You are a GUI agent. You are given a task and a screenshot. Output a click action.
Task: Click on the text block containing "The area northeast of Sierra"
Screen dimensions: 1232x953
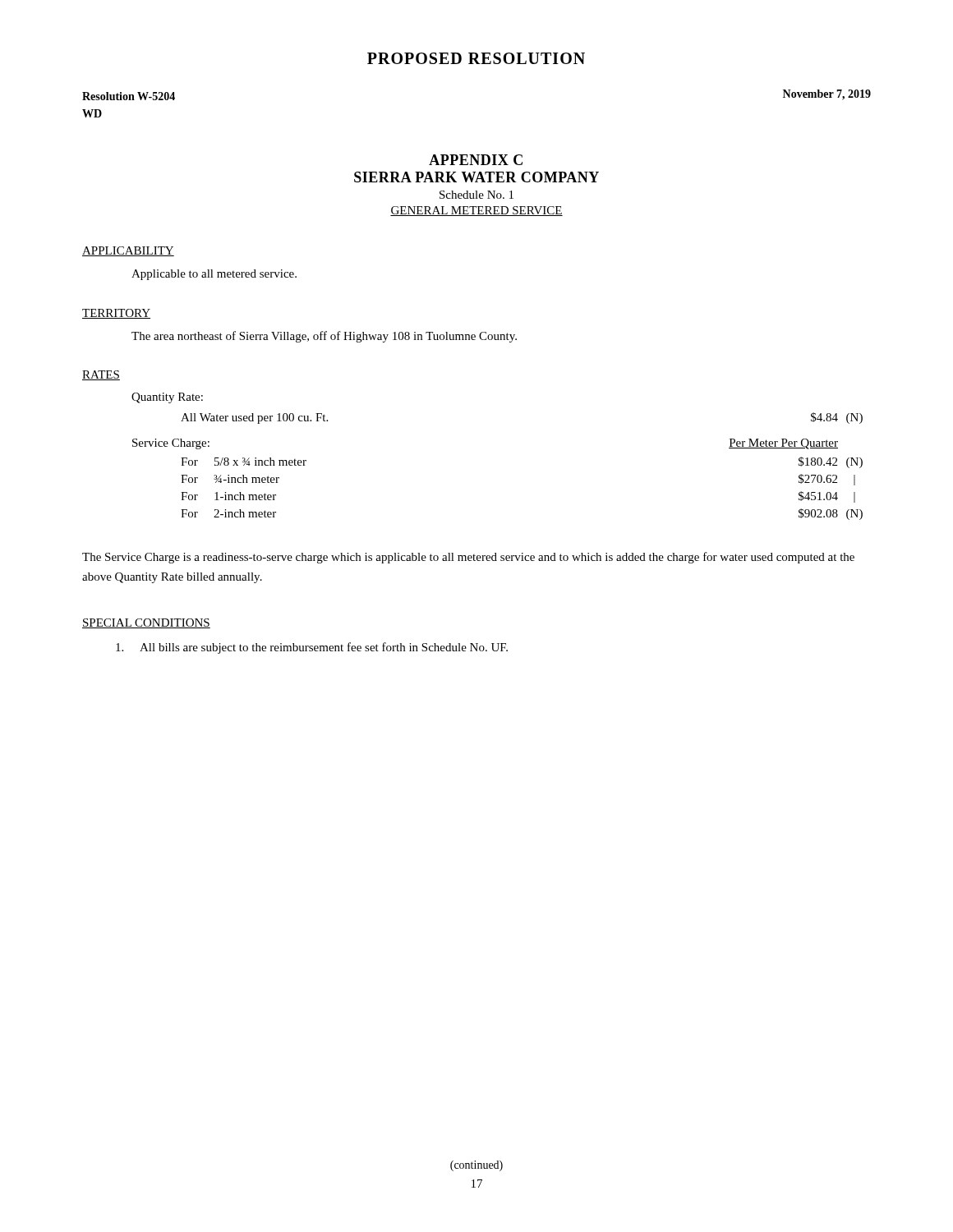(x=324, y=336)
